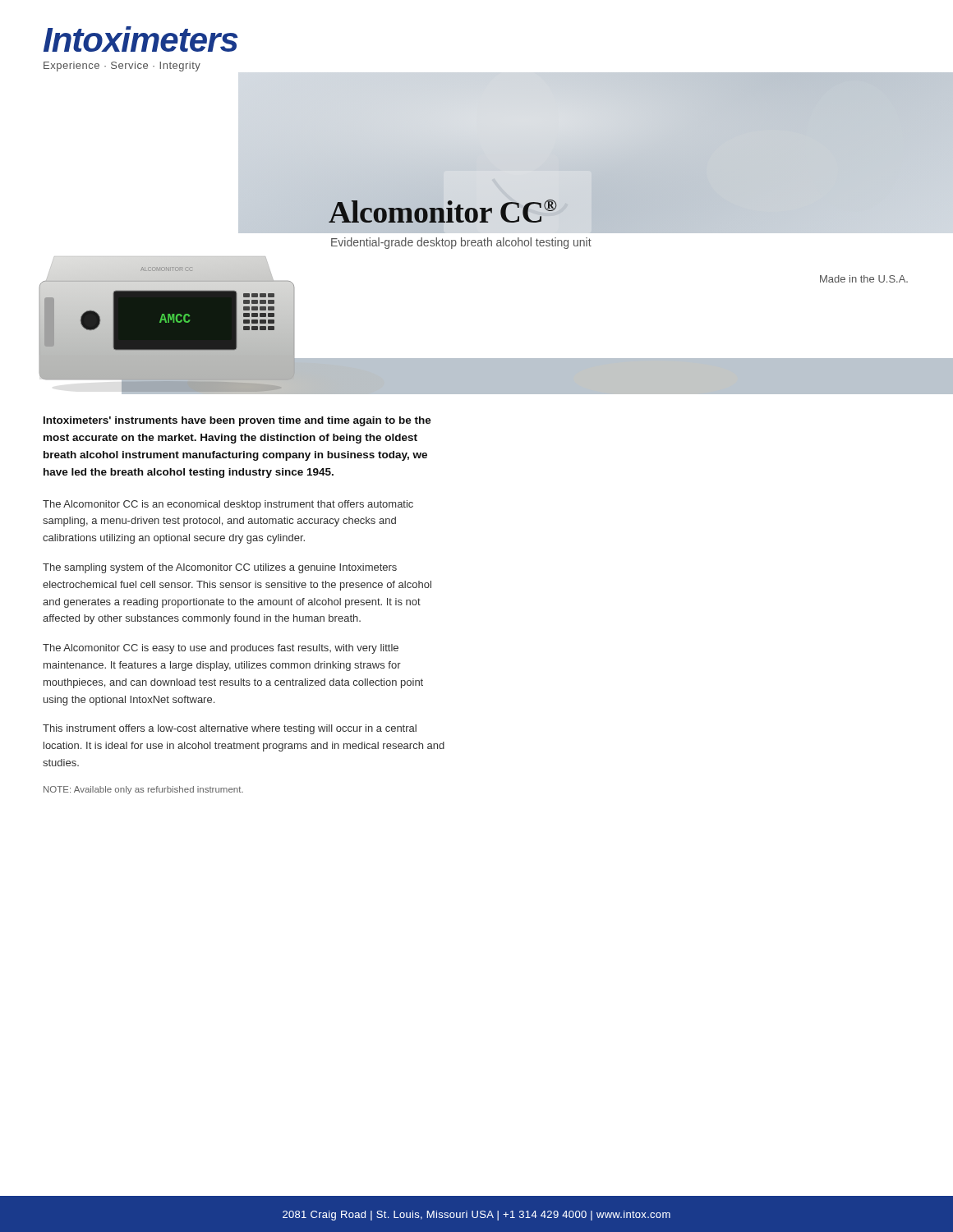Locate the text "NOTE: Available only as refurbished instrument."
The height and width of the screenshot is (1232, 953).
245,789
